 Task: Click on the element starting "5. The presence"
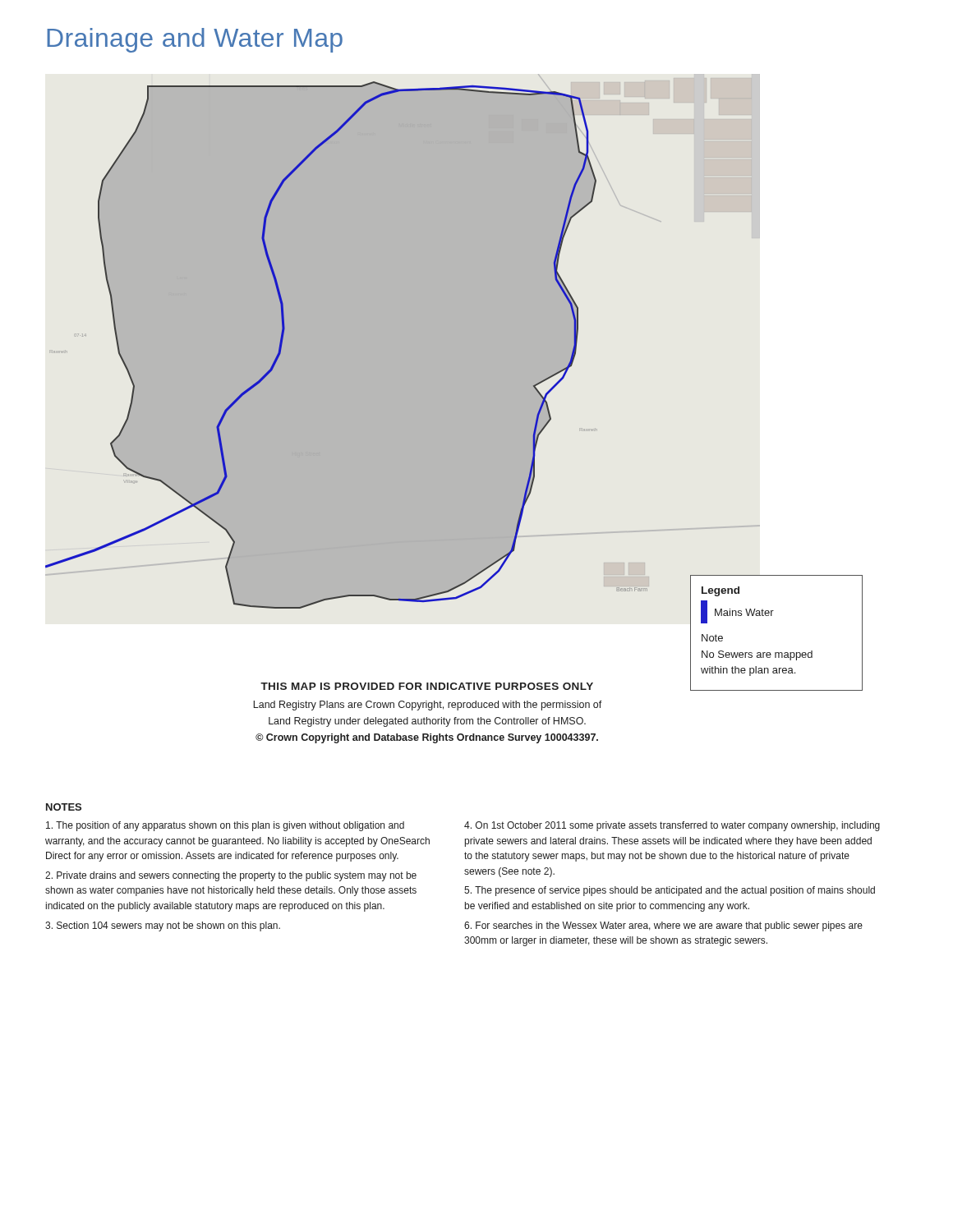coord(670,898)
